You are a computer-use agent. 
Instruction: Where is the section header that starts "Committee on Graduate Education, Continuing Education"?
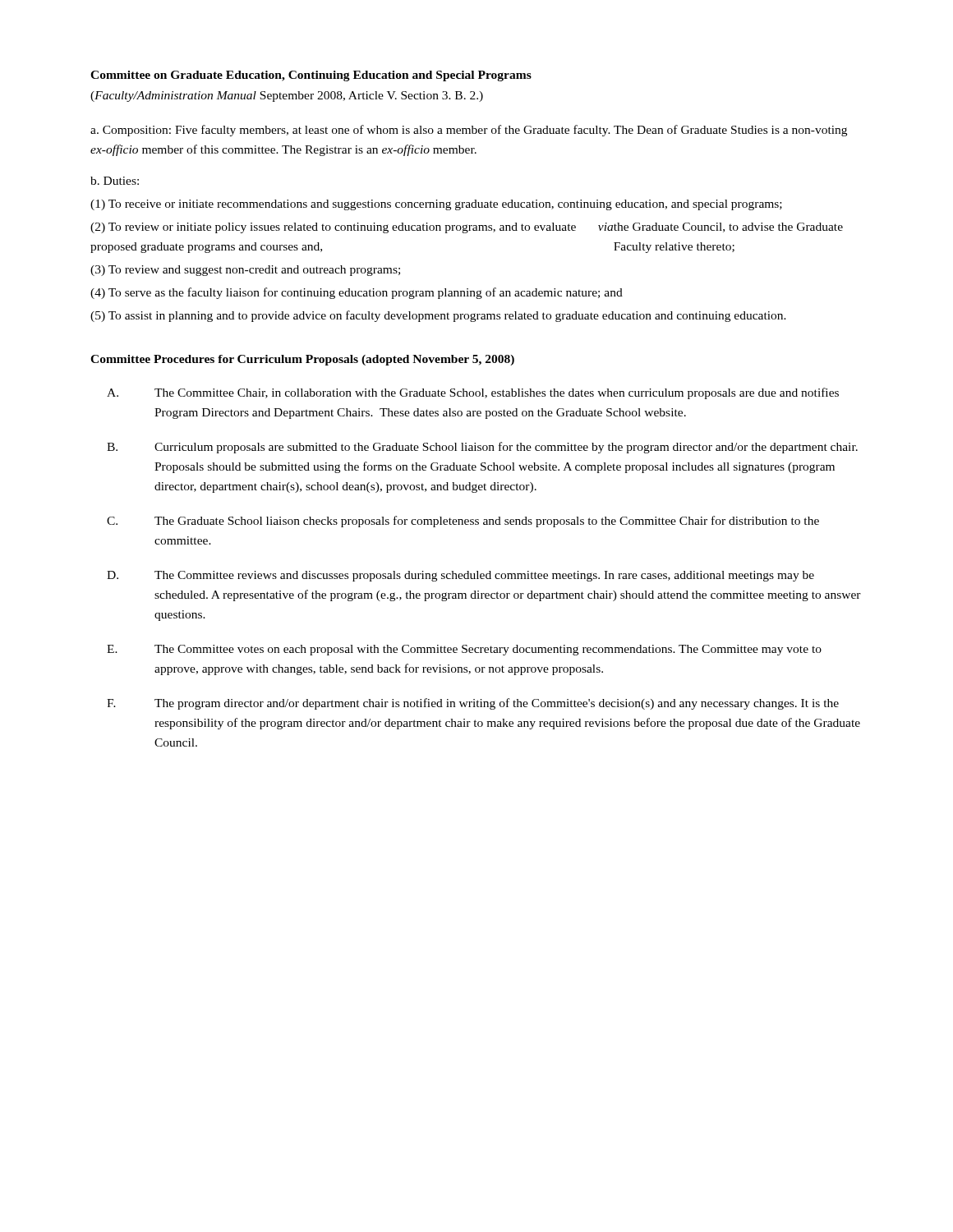(311, 74)
